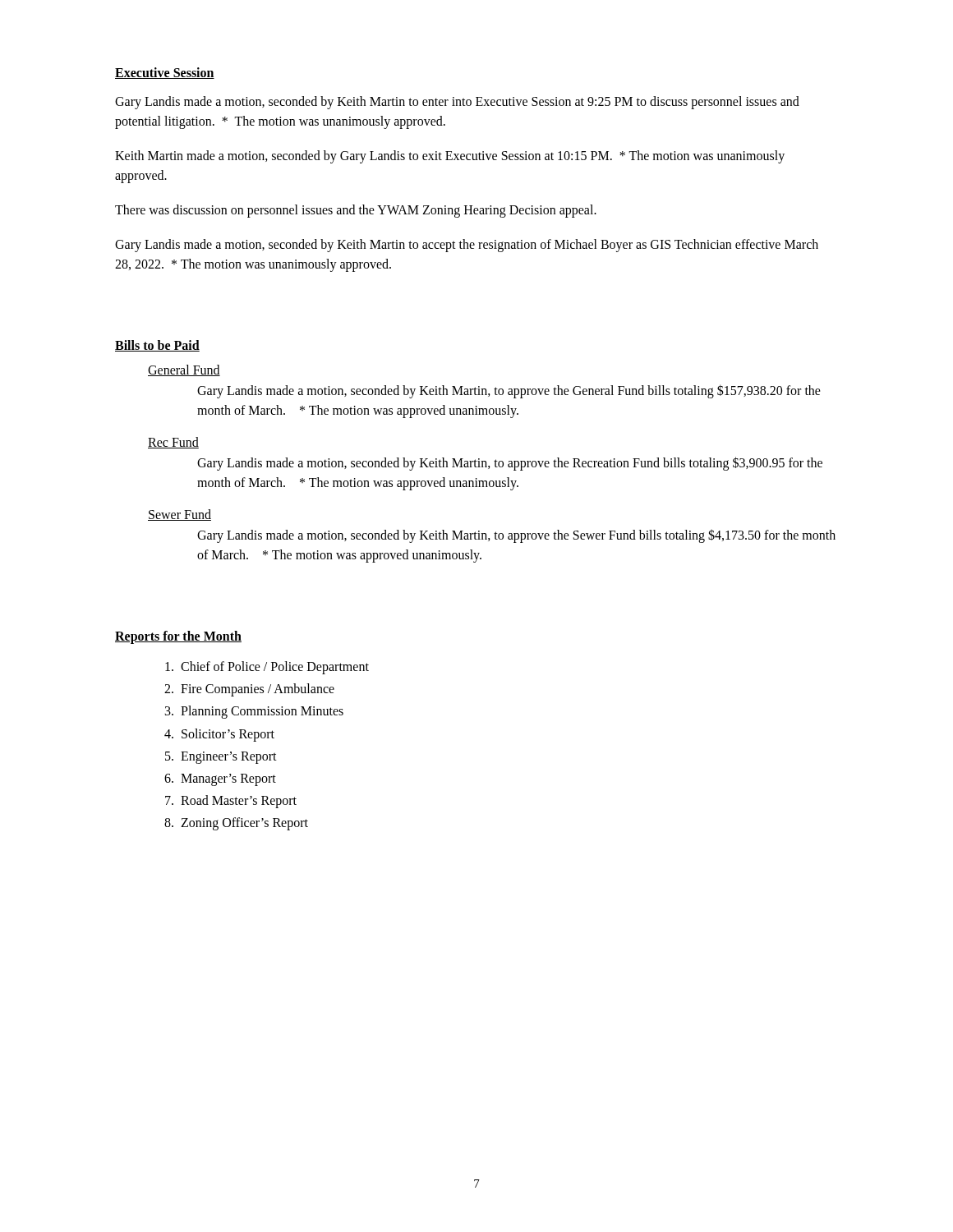Where is the passage that starts "2. Fire Companies /"?

[x=249, y=689]
